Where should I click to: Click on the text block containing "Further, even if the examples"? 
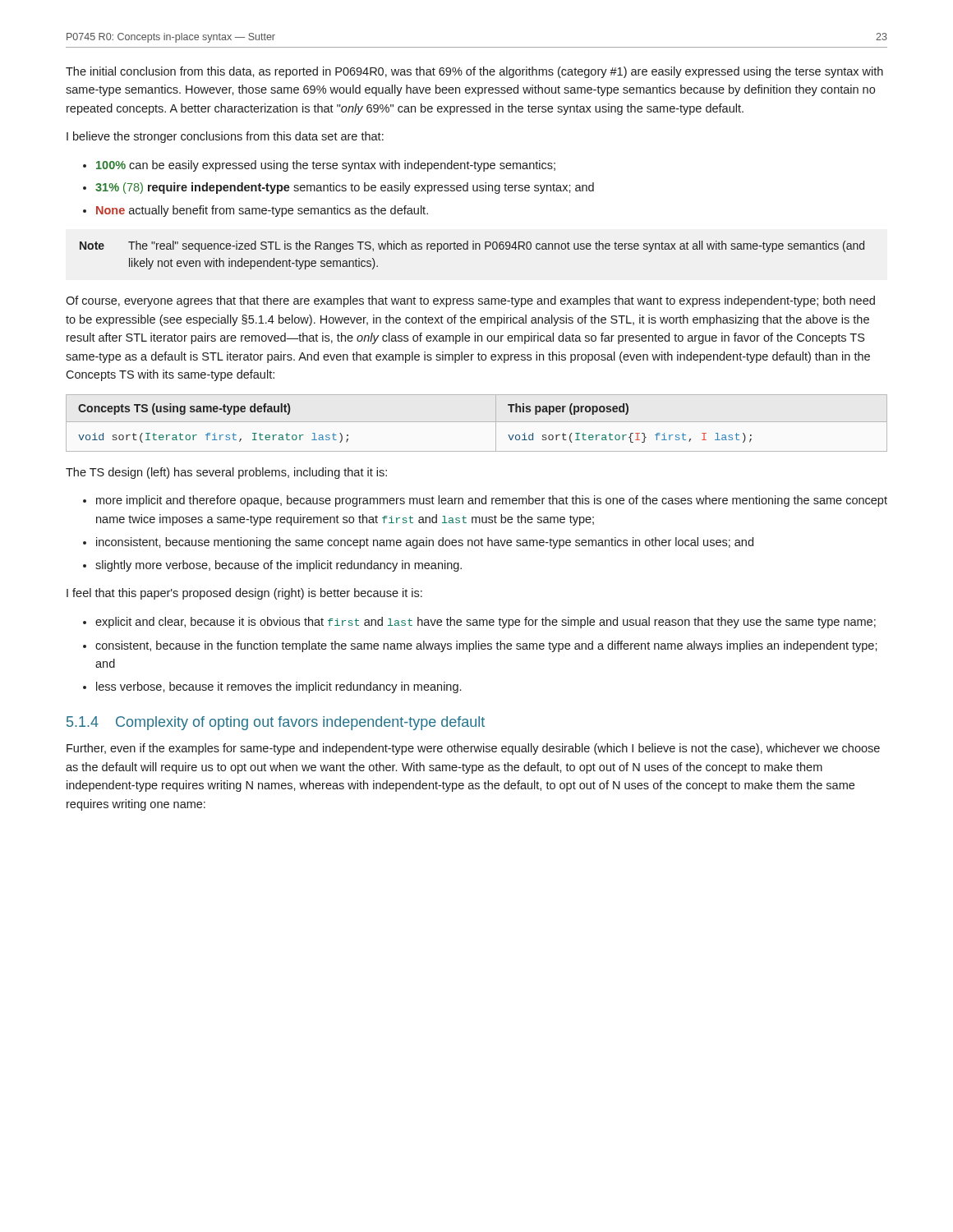[476, 776]
